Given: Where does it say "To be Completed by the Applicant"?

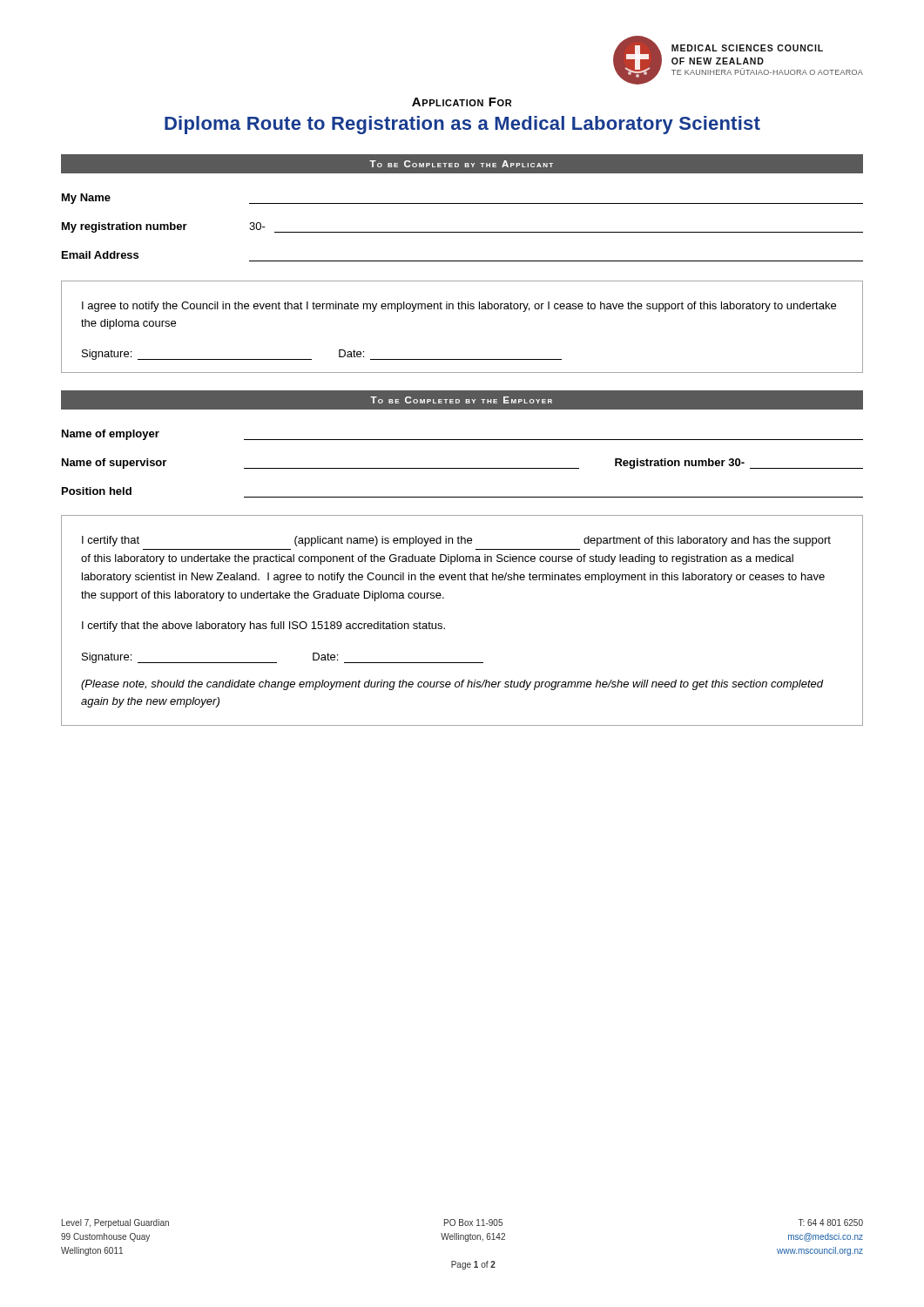Looking at the screenshot, I should click(462, 164).
